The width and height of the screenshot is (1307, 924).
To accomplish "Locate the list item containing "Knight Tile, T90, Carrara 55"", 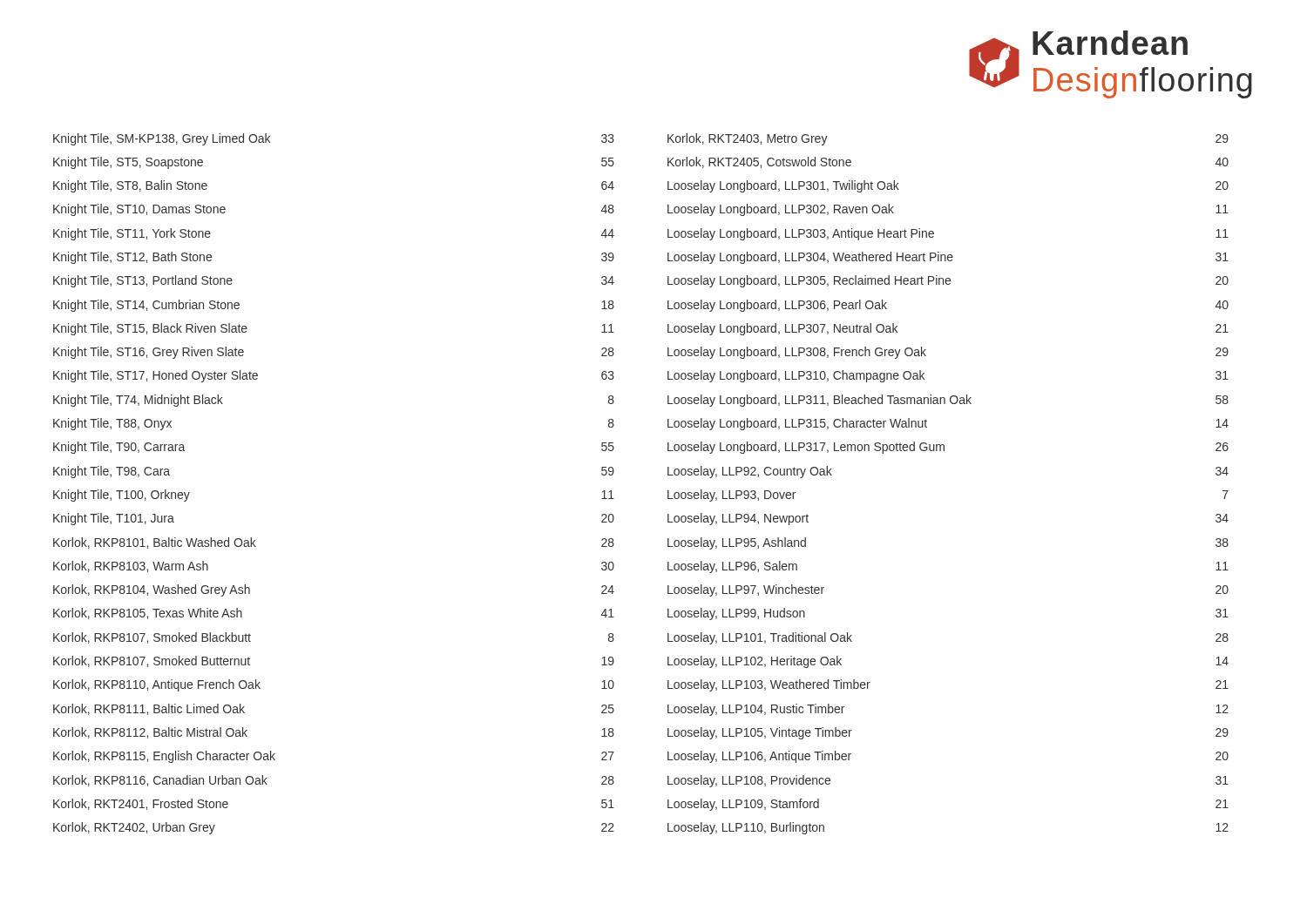I will (124, 446).
